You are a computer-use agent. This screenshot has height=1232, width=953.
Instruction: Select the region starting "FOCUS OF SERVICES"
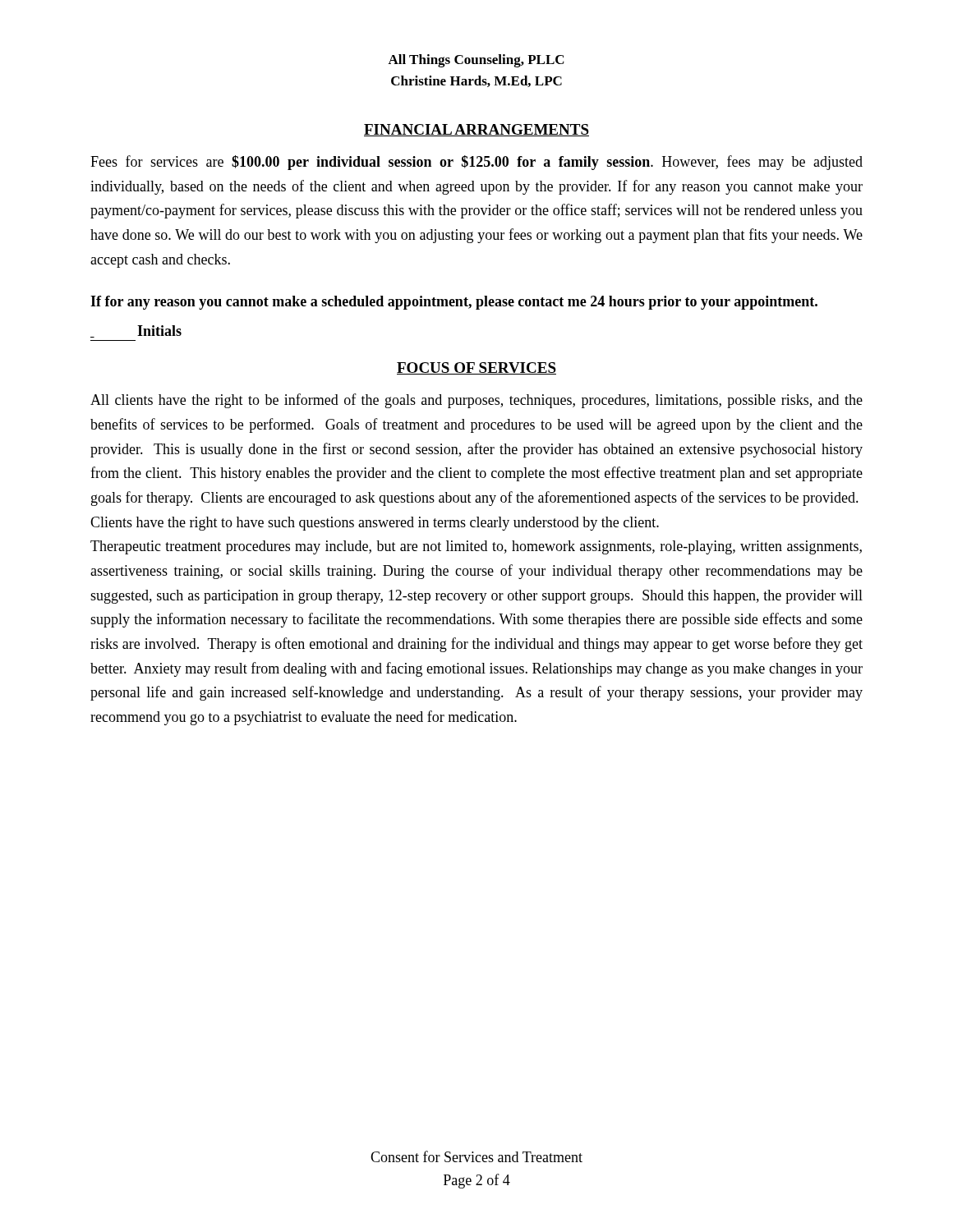click(476, 368)
